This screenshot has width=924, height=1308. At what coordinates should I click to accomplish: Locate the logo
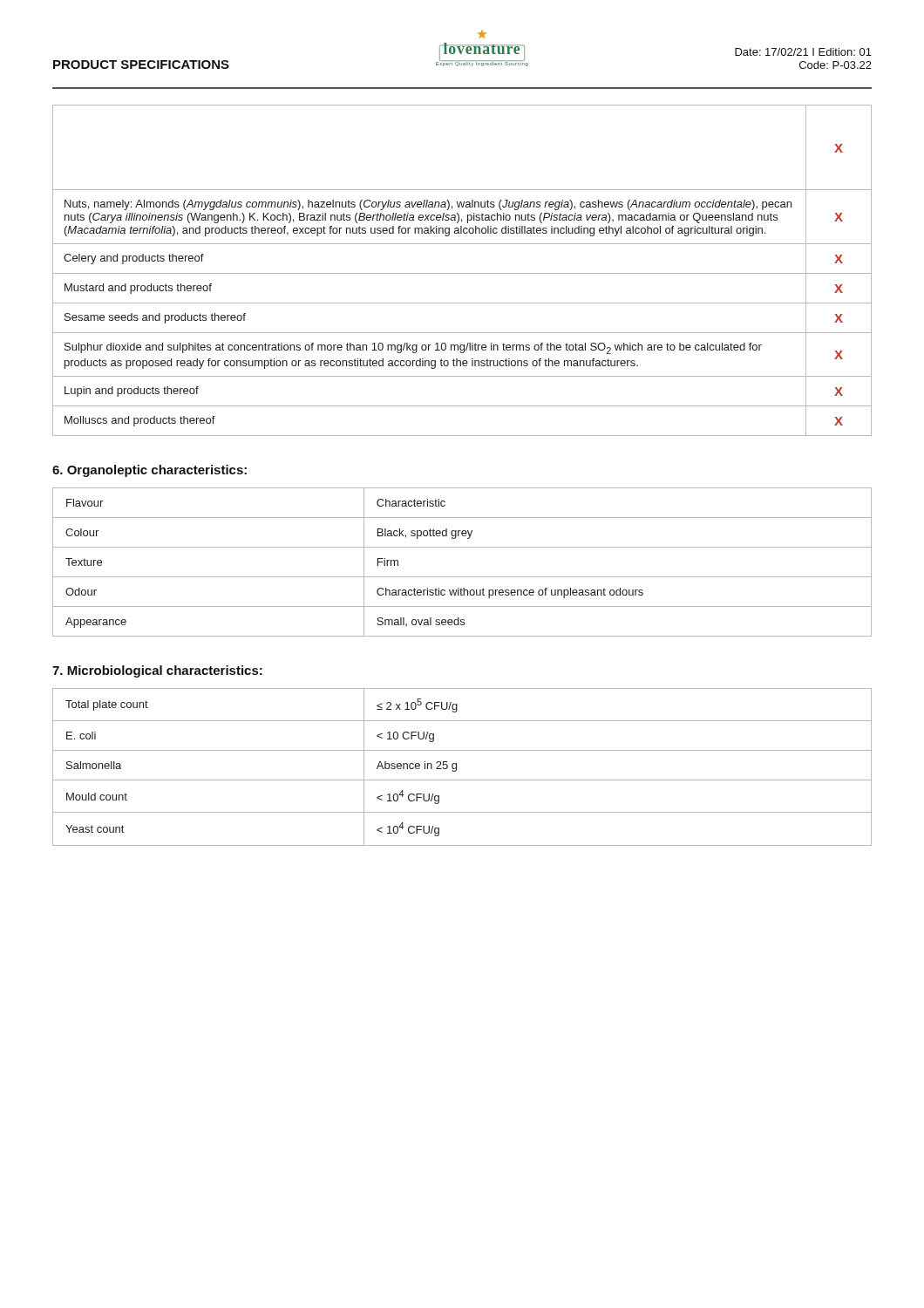[x=482, y=52]
